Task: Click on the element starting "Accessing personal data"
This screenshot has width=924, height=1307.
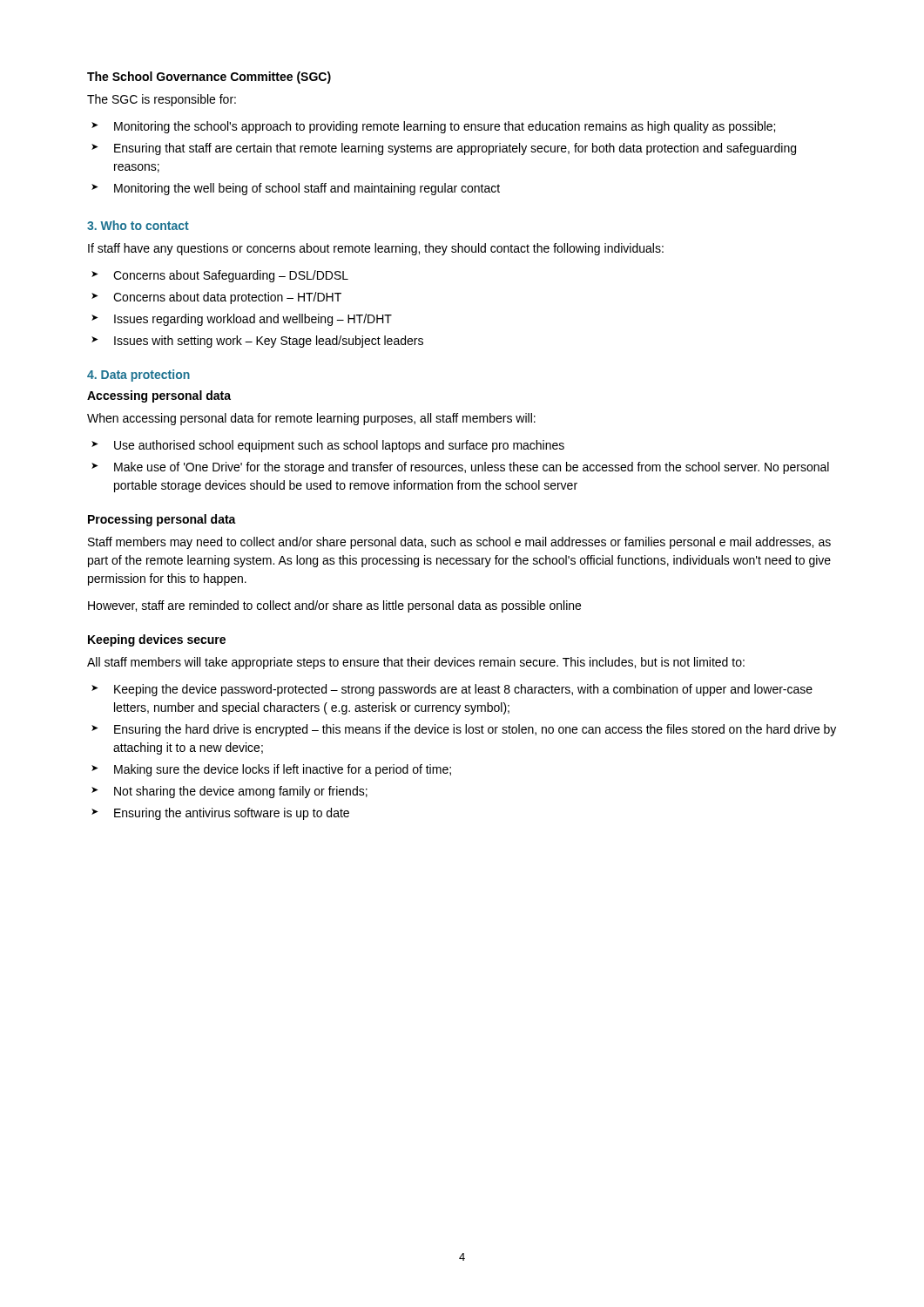Action: [x=159, y=396]
